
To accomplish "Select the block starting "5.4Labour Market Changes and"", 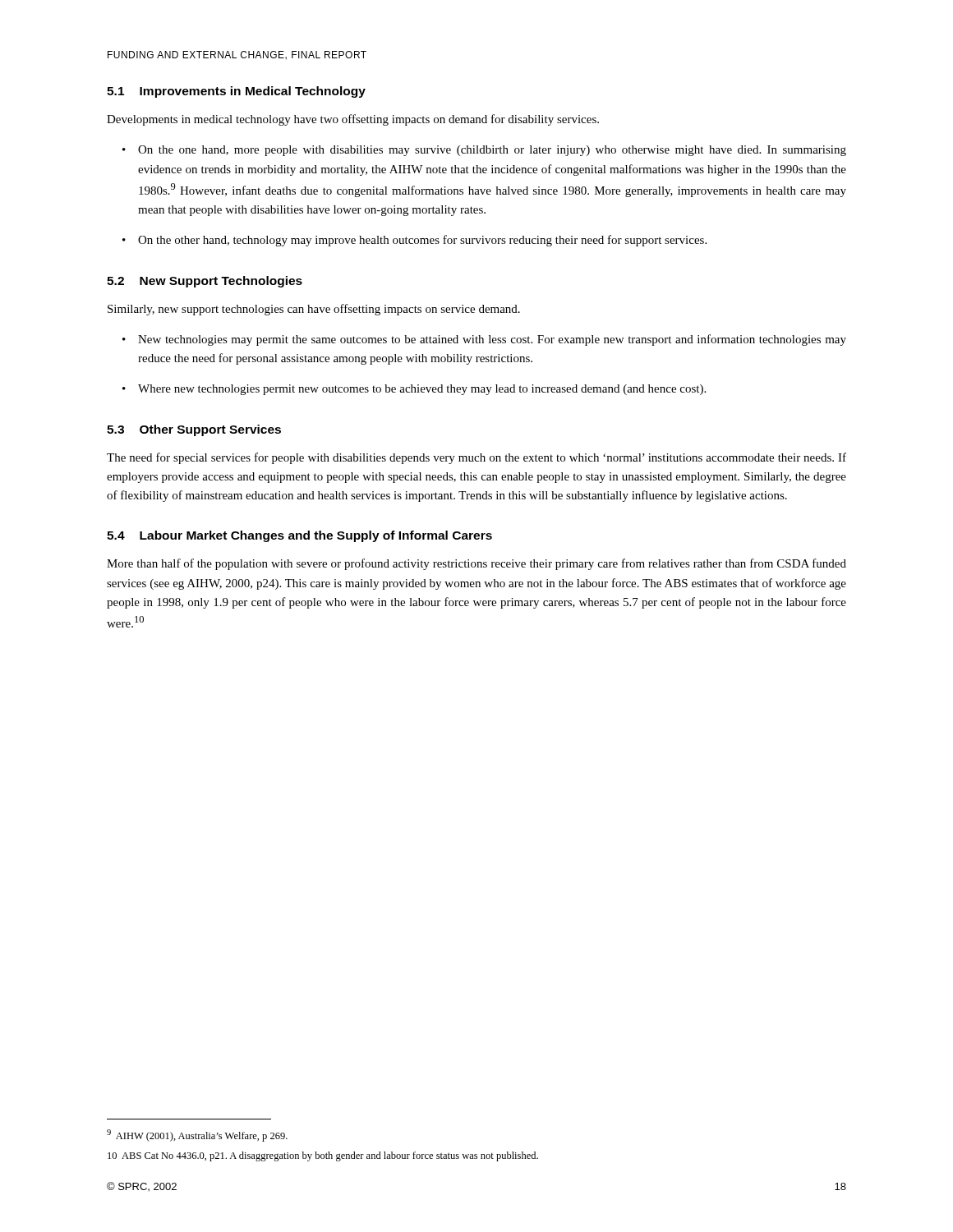I will pos(476,536).
